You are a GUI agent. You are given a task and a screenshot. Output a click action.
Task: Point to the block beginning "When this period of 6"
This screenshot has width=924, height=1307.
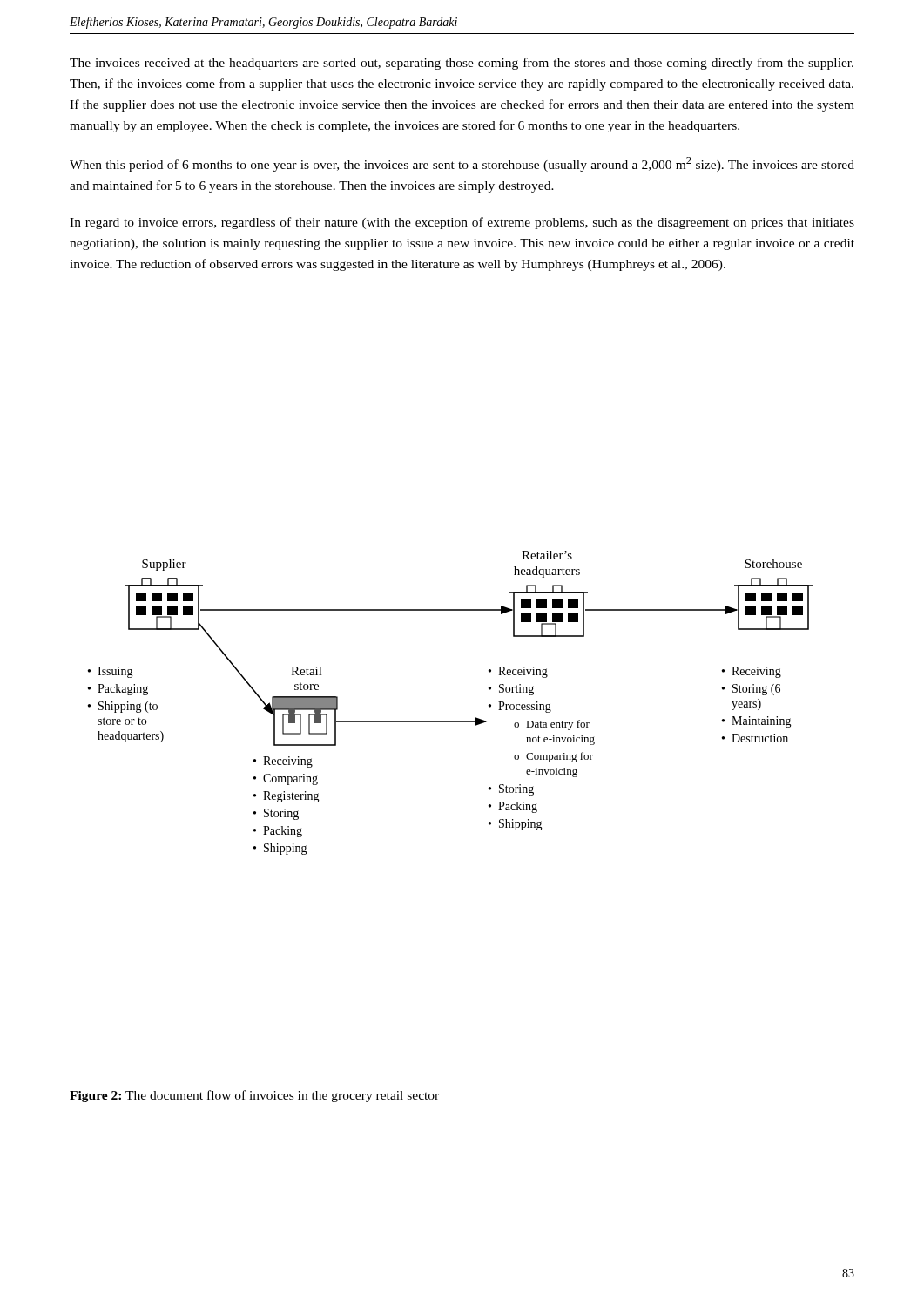click(x=462, y=173)
